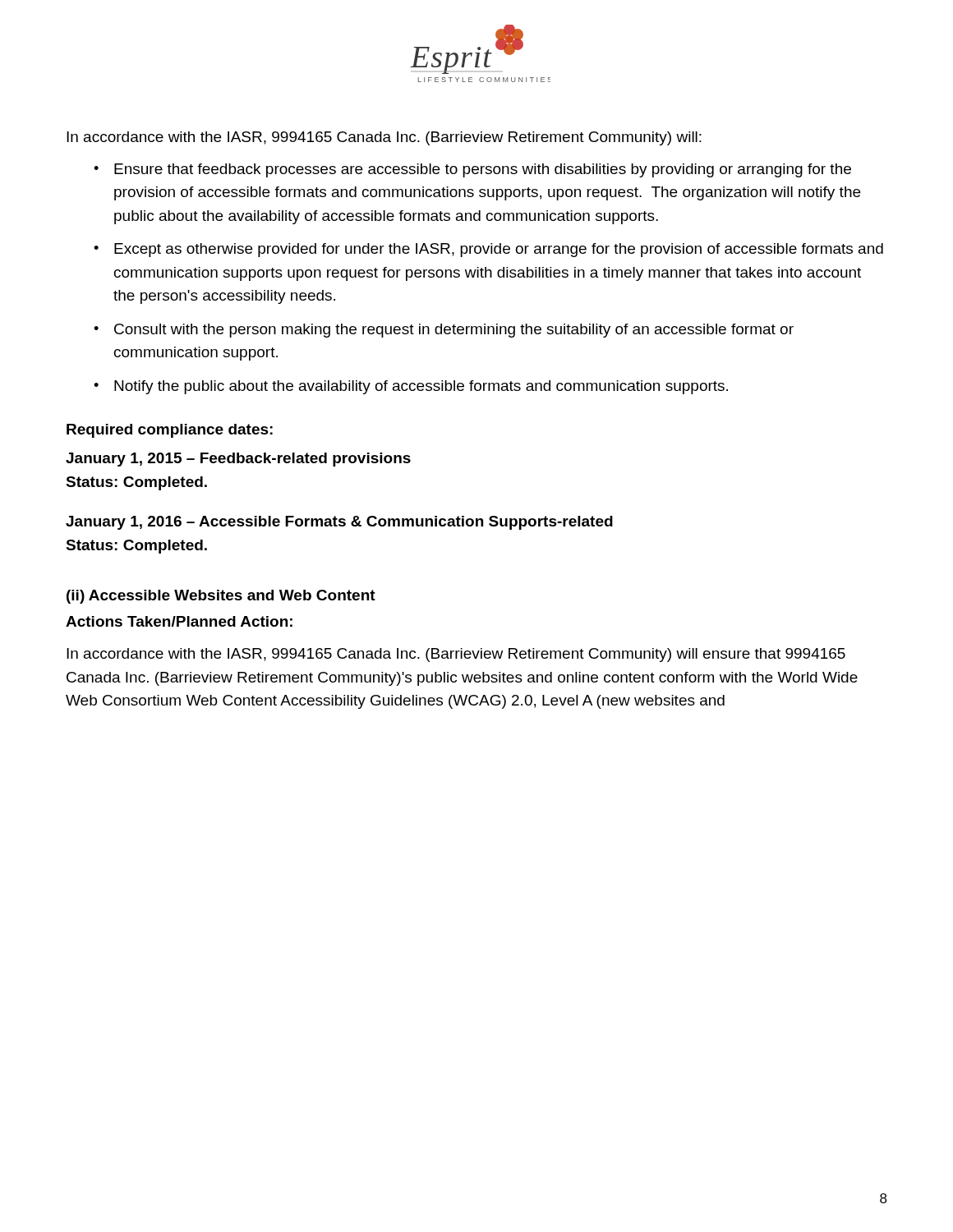Where does it say "Required compliance dates:"?

[x=170, y=429]
